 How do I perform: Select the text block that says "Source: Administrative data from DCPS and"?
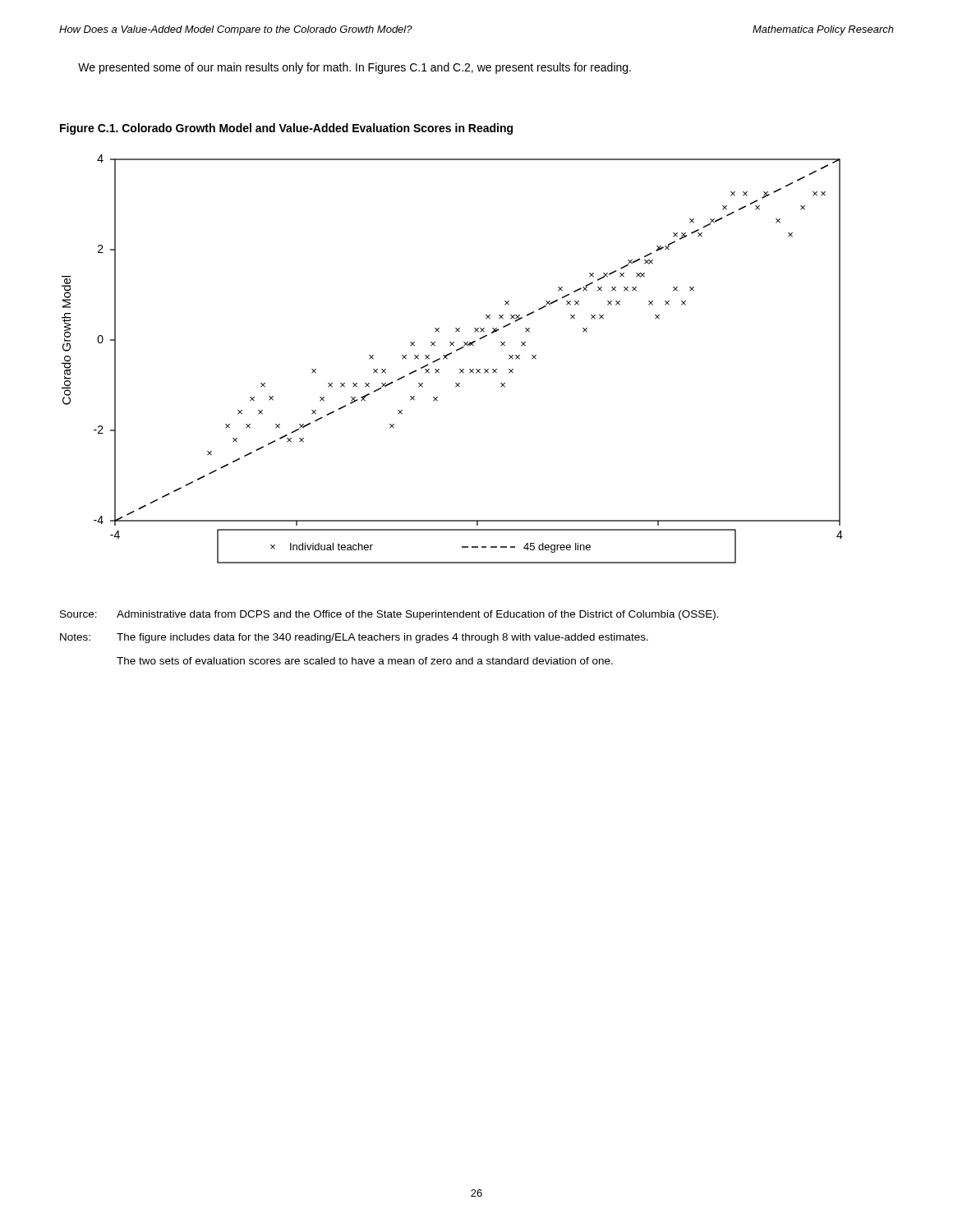[x=476, y=614]
